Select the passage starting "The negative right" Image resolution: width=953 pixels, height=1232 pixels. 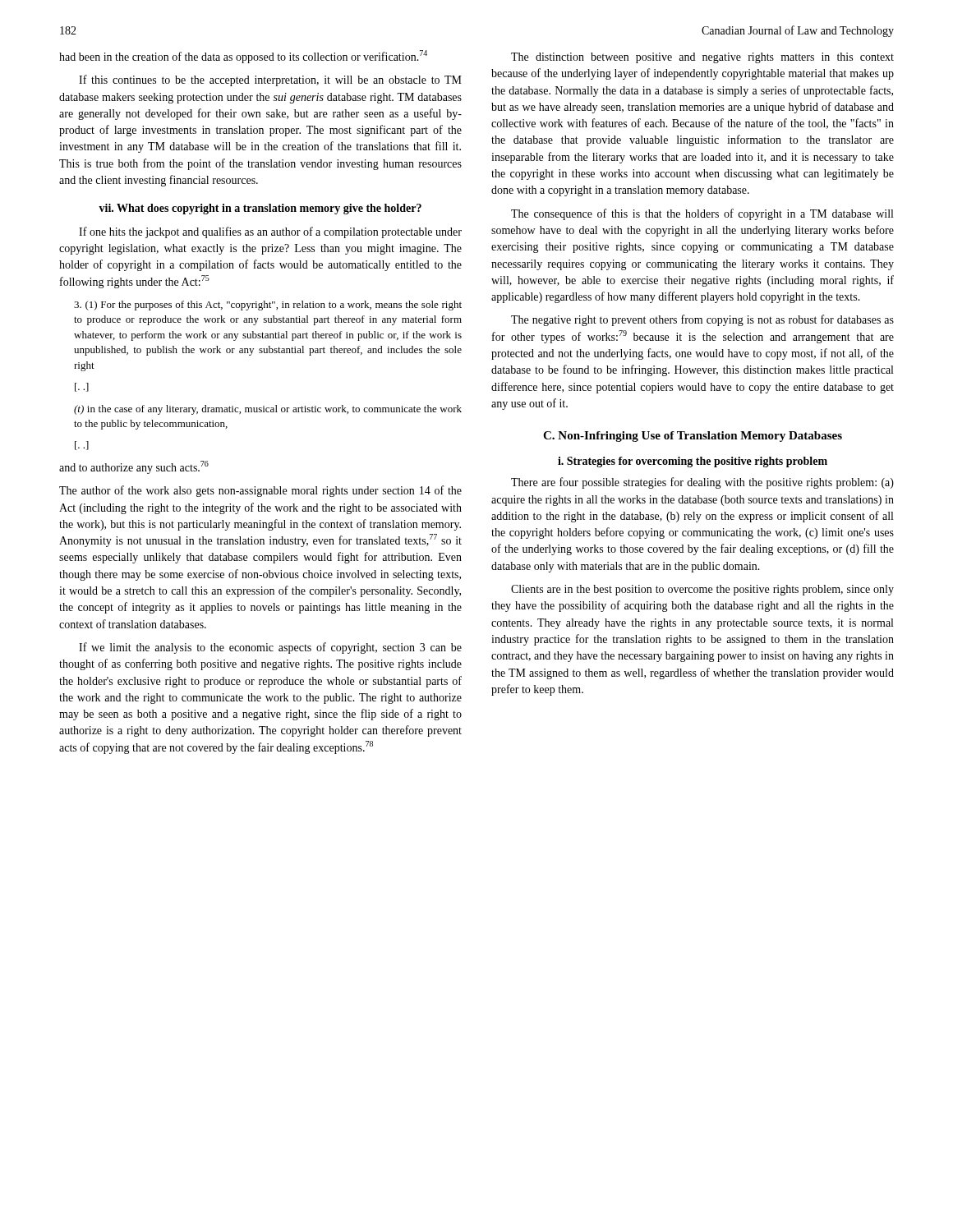coord(693,362)
